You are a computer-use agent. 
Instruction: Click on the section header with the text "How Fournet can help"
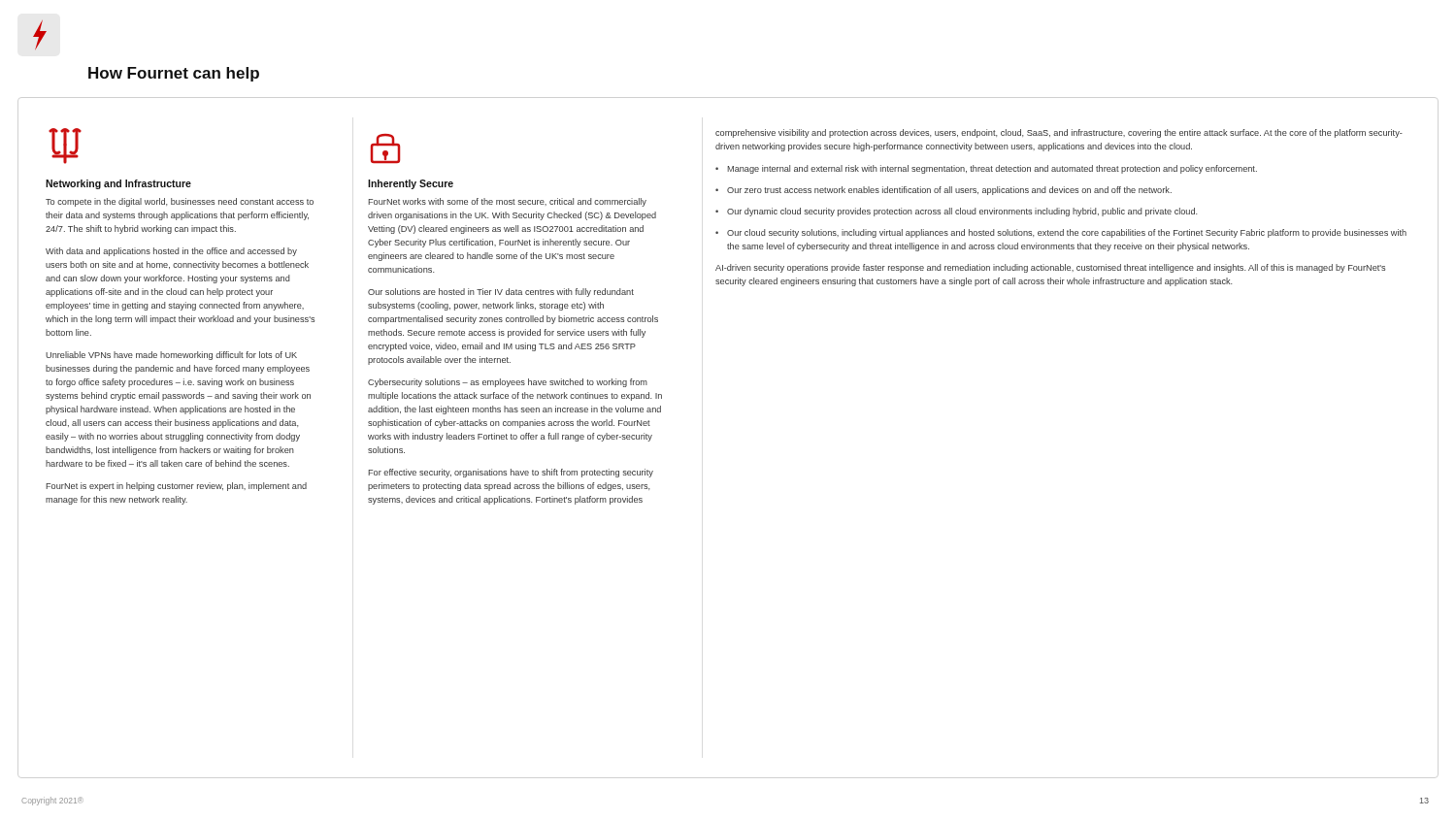click(174, 73)
